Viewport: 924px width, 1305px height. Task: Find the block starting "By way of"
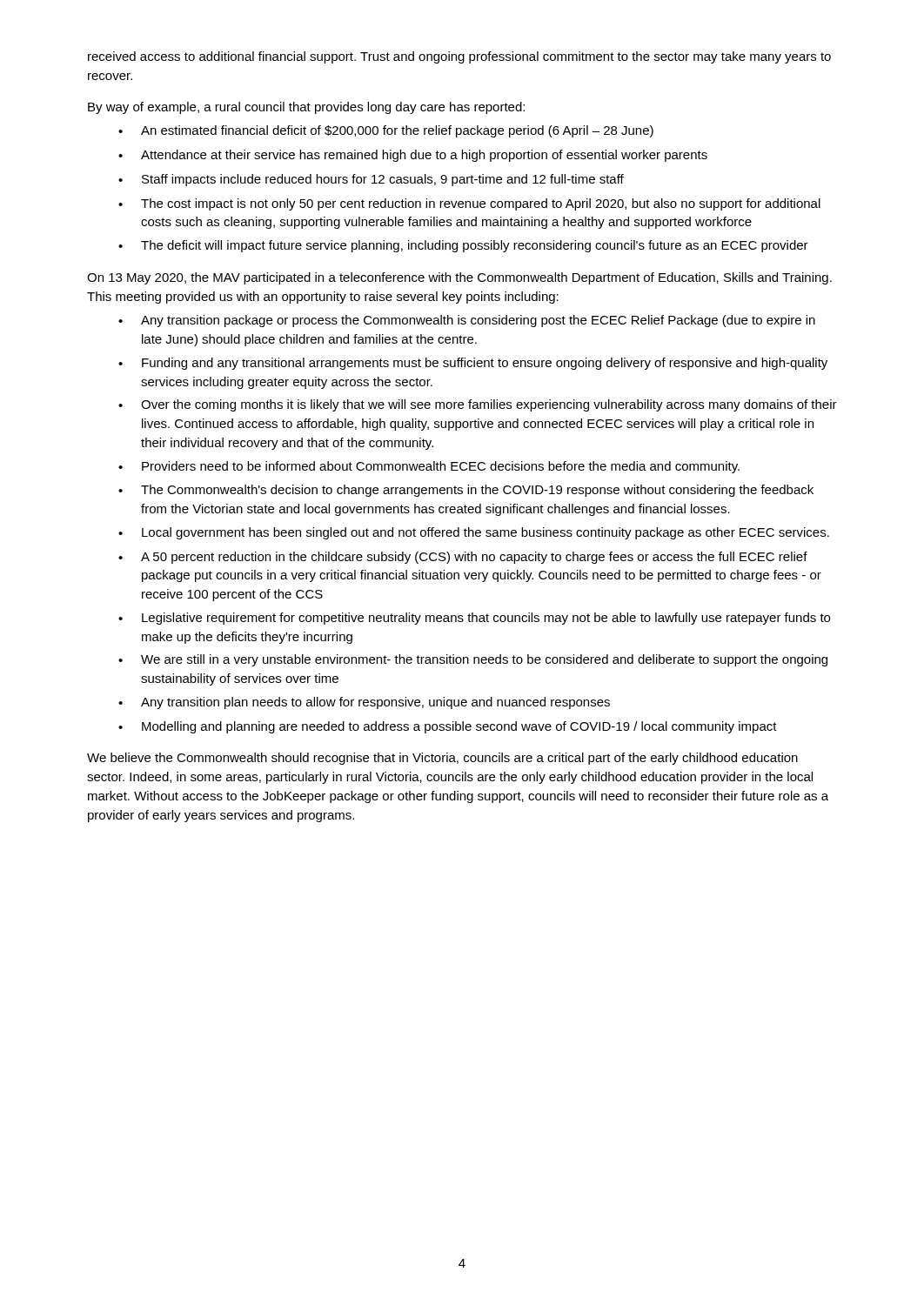[306, 106]
